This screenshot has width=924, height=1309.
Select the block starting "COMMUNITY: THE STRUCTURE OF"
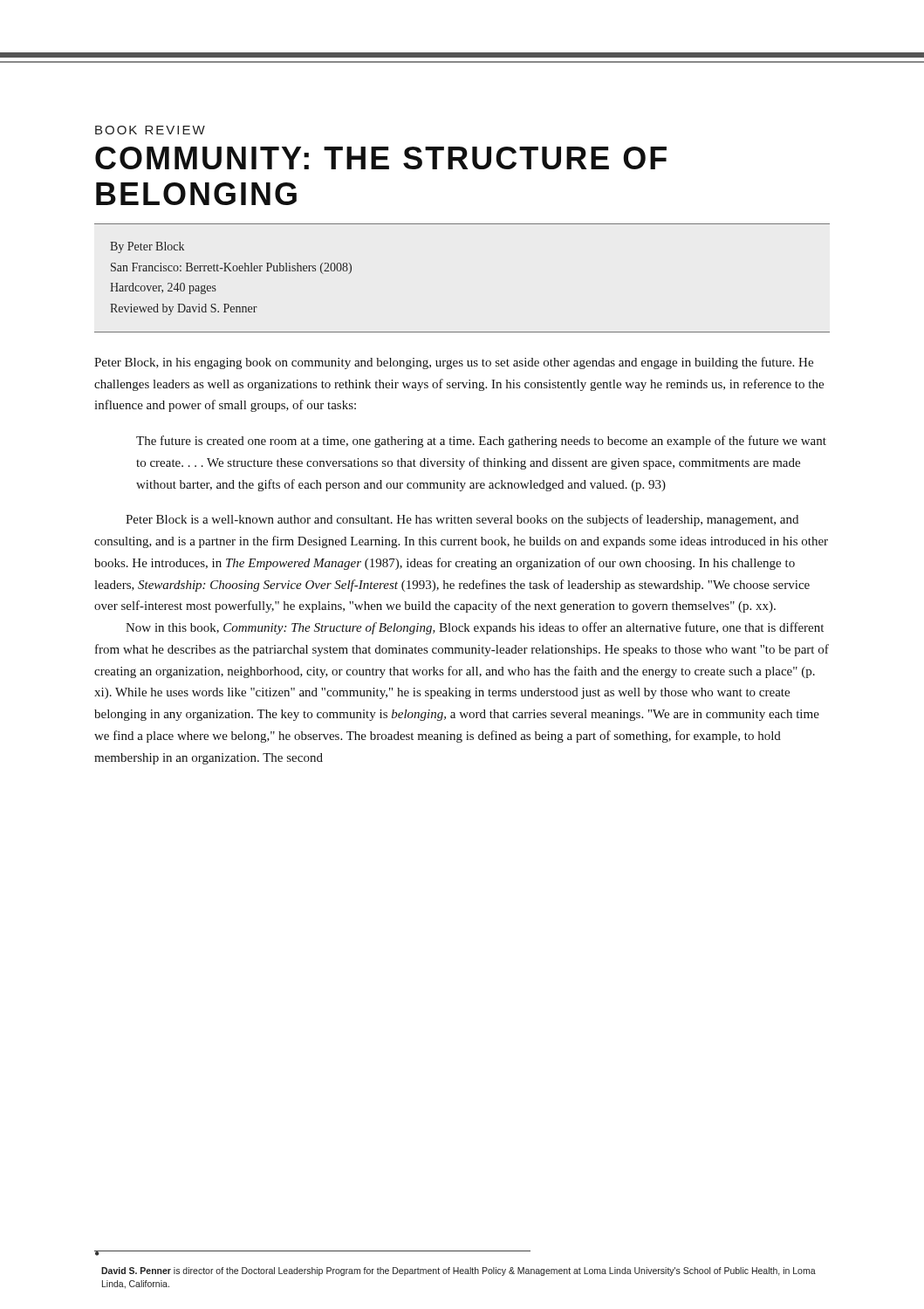(x=382, y=176)
